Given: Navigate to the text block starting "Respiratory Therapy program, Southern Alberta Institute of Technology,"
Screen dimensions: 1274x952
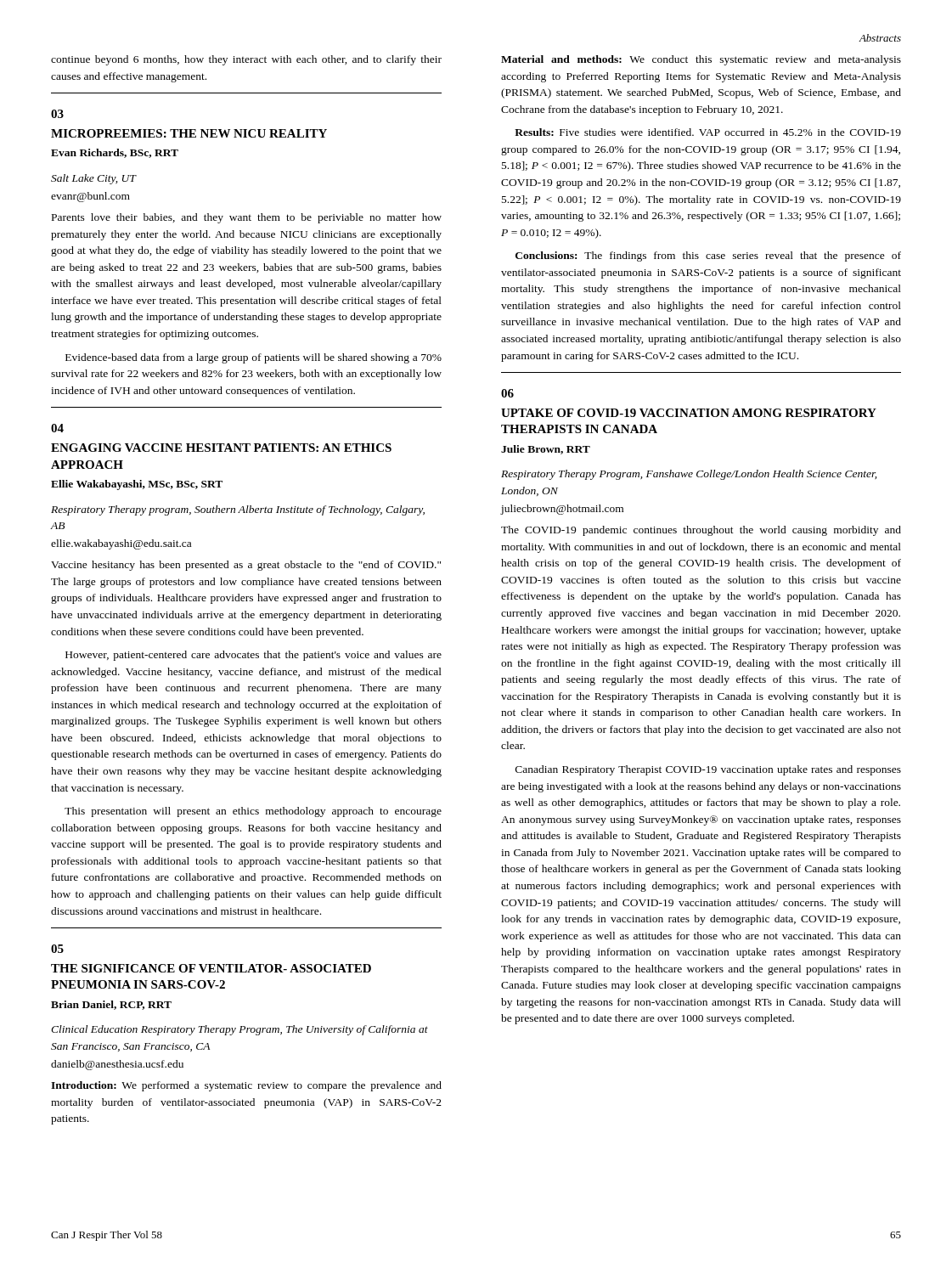Looking at the screenshot, I should [238, 517].
